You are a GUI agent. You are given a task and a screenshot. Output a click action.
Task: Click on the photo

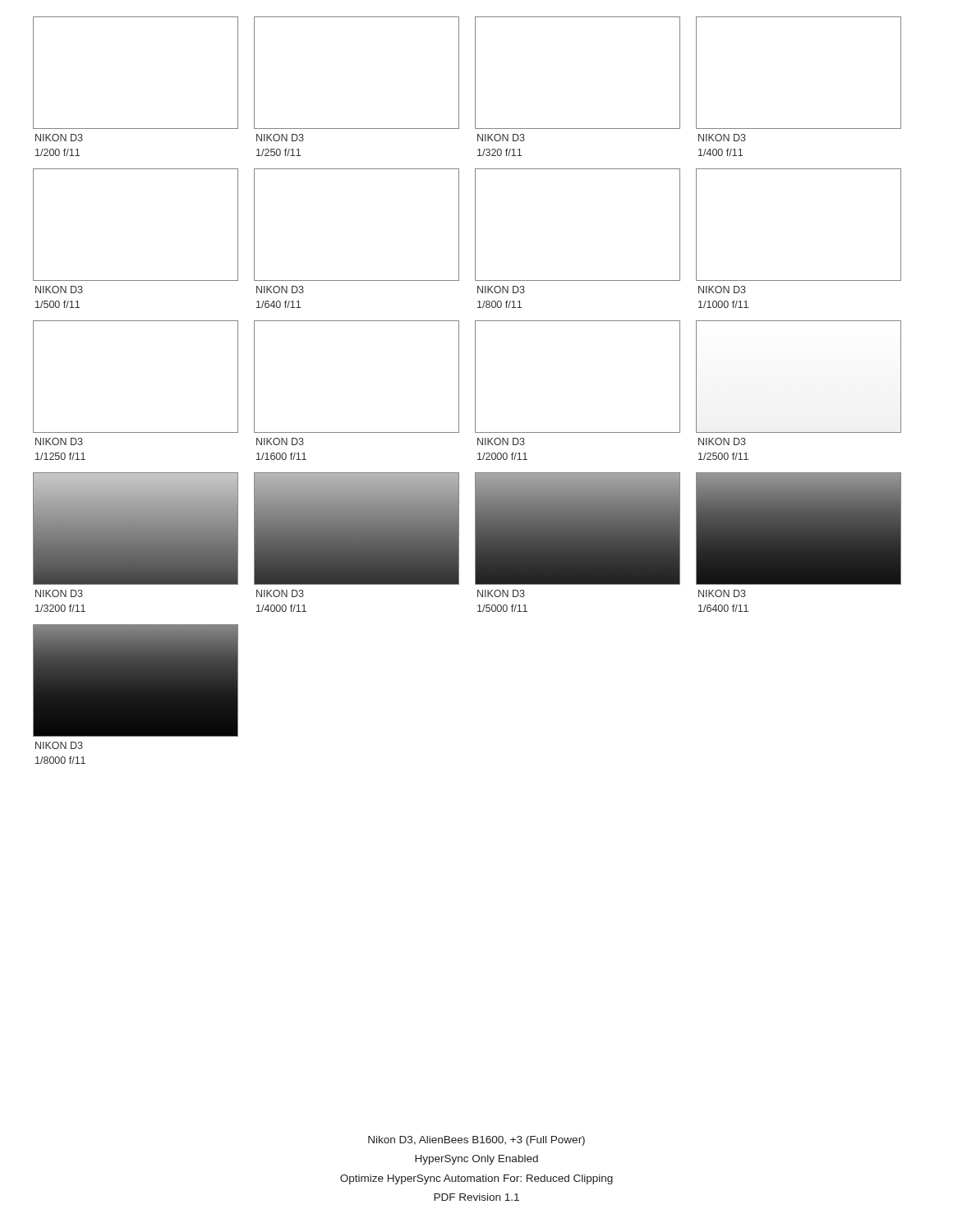(x=476, y=395)
